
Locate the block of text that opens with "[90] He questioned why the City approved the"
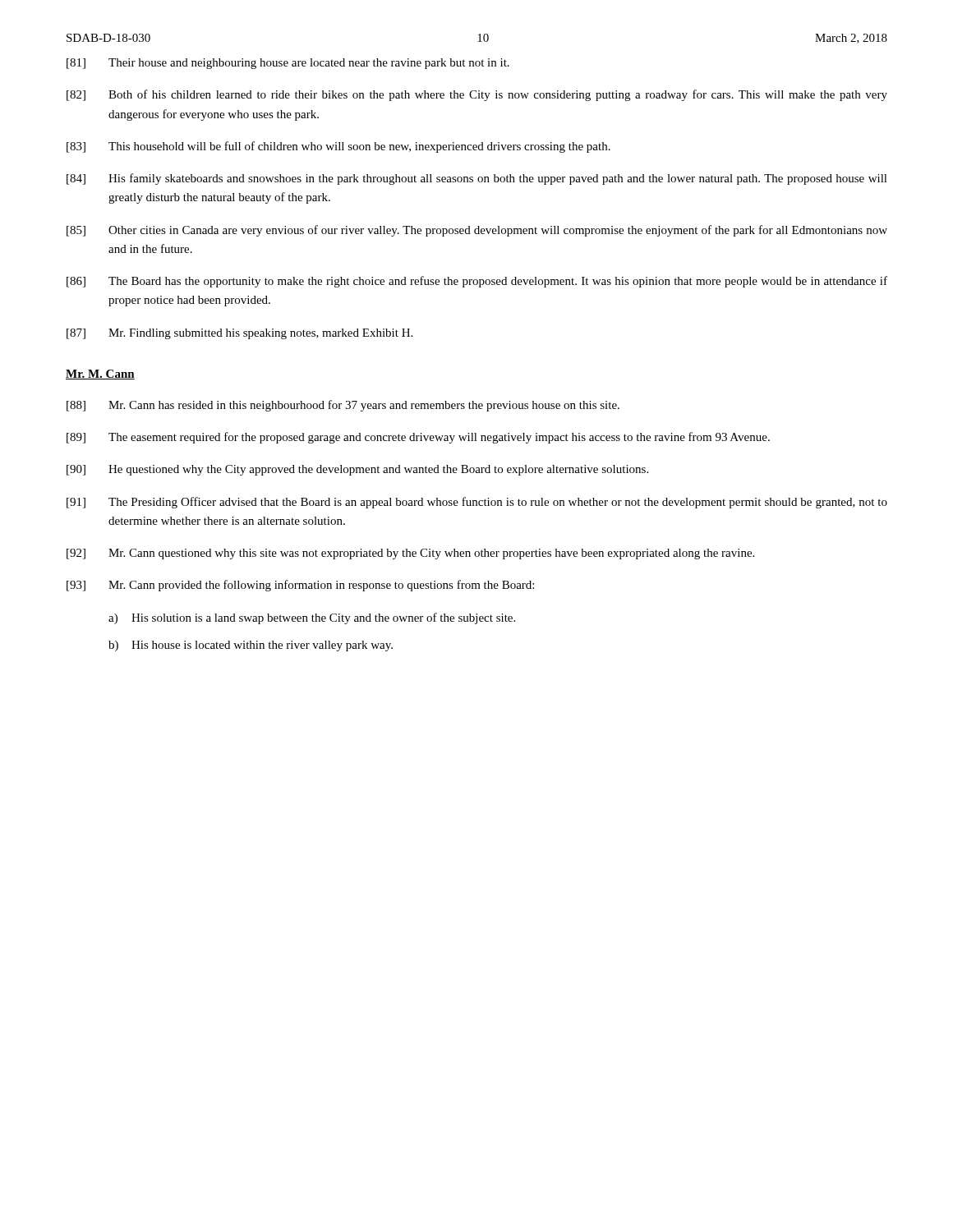[476, 470]
